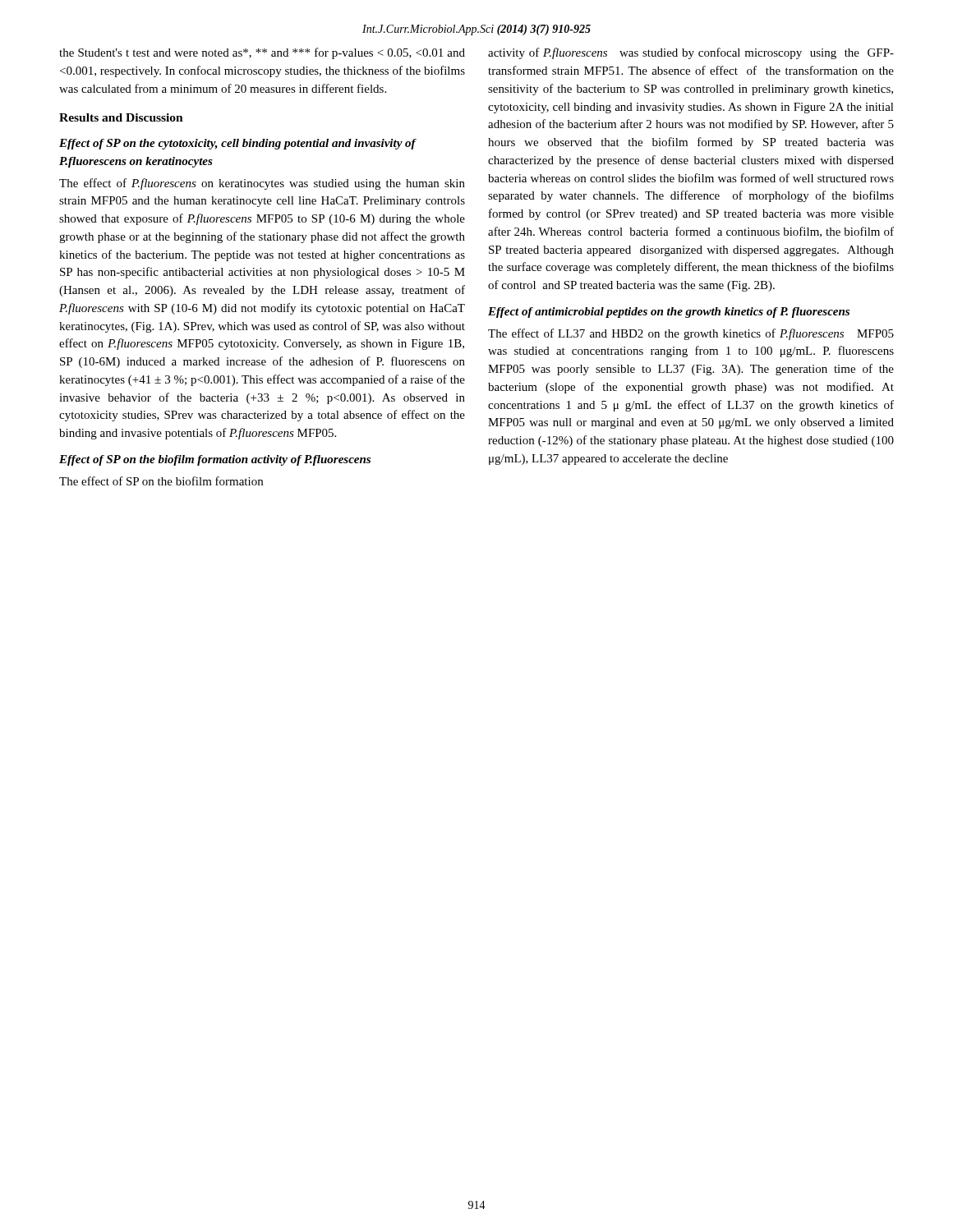Find the section header that reads "Effect of SP on the cytotoxicity, cell"
Viewport: 953px width, 1232px height.
[237, 152]
